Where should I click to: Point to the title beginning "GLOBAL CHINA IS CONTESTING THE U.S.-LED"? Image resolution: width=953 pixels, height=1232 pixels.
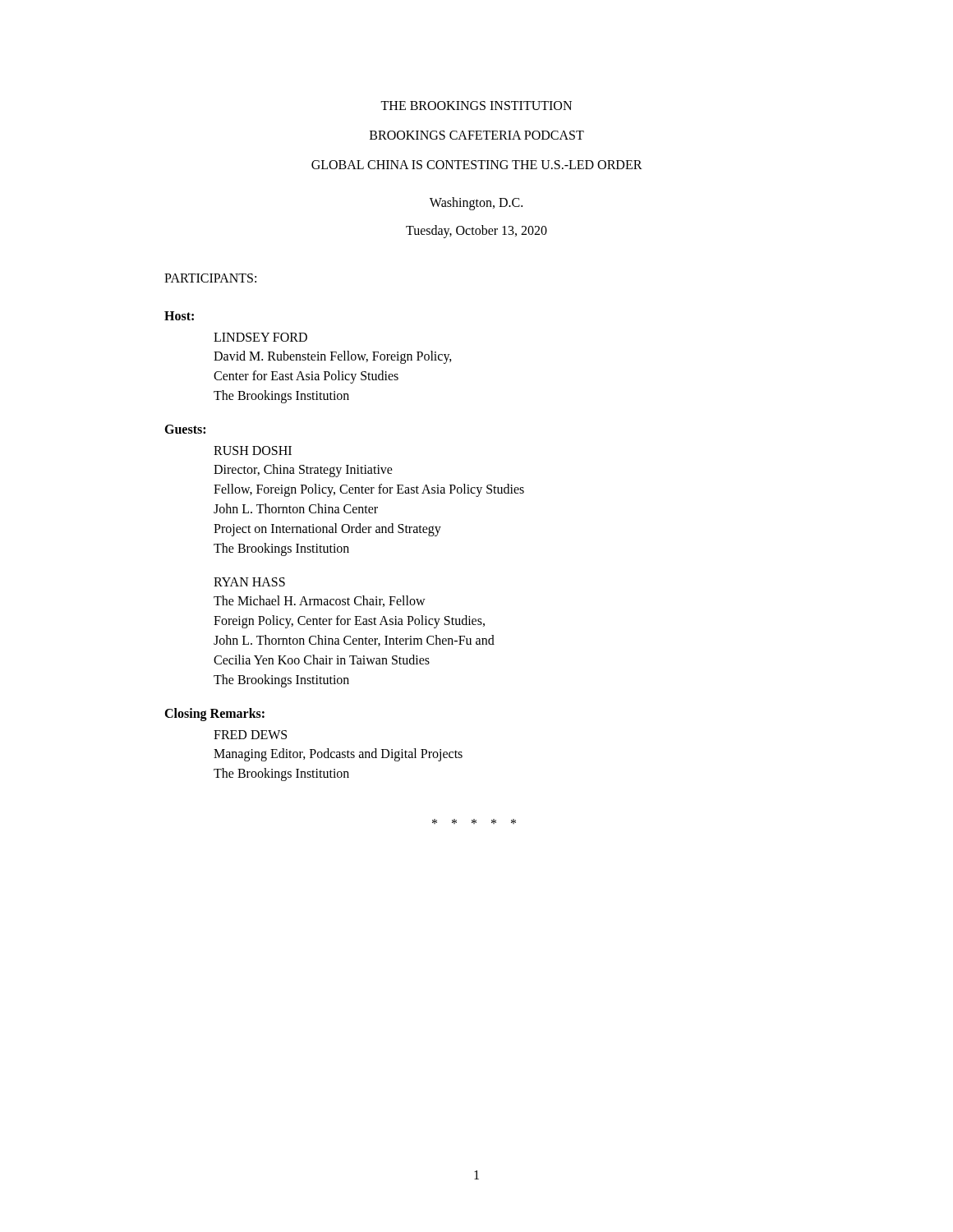(x=476, y=165)
